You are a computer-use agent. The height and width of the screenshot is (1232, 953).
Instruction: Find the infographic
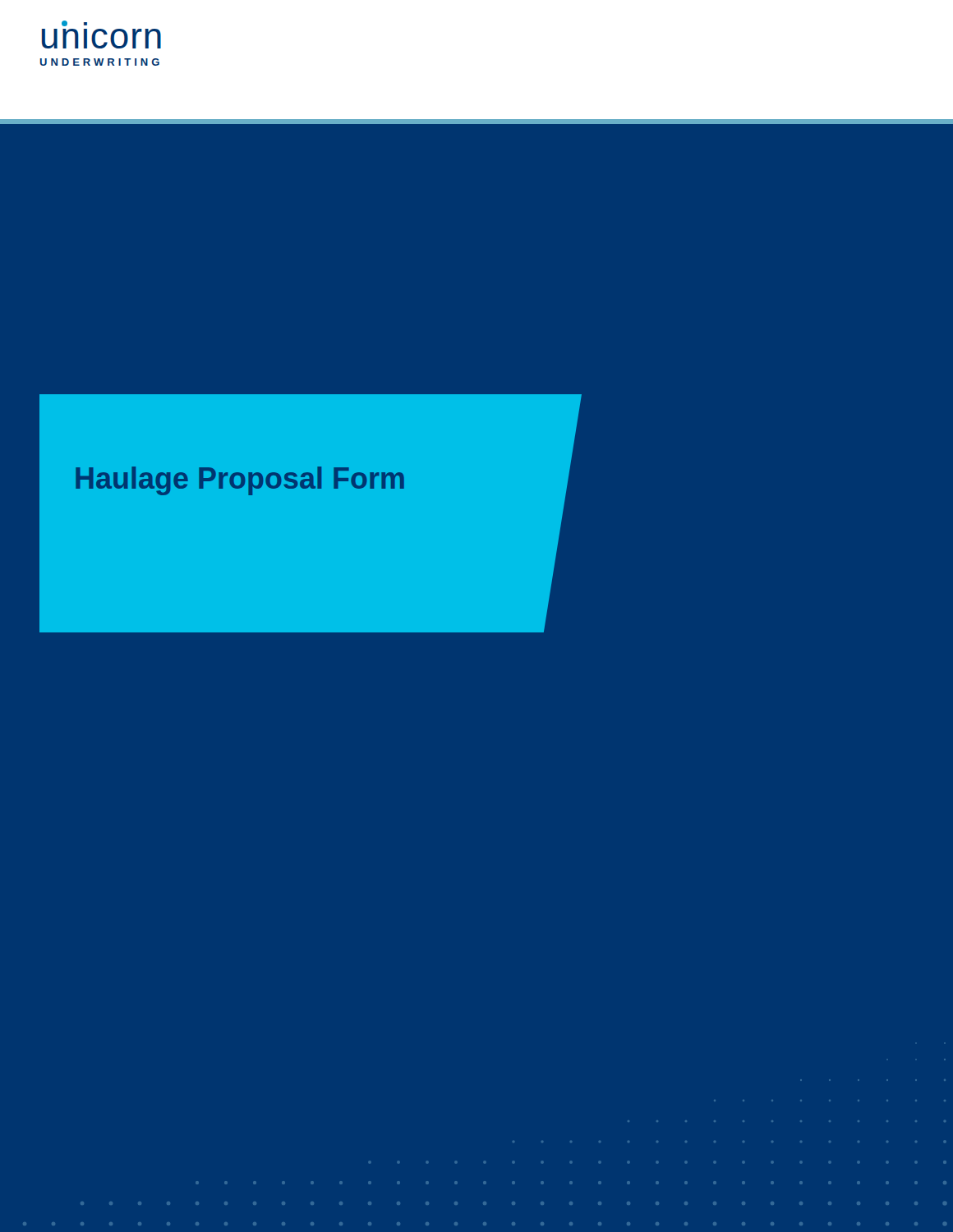click(x=476, y=1076)
